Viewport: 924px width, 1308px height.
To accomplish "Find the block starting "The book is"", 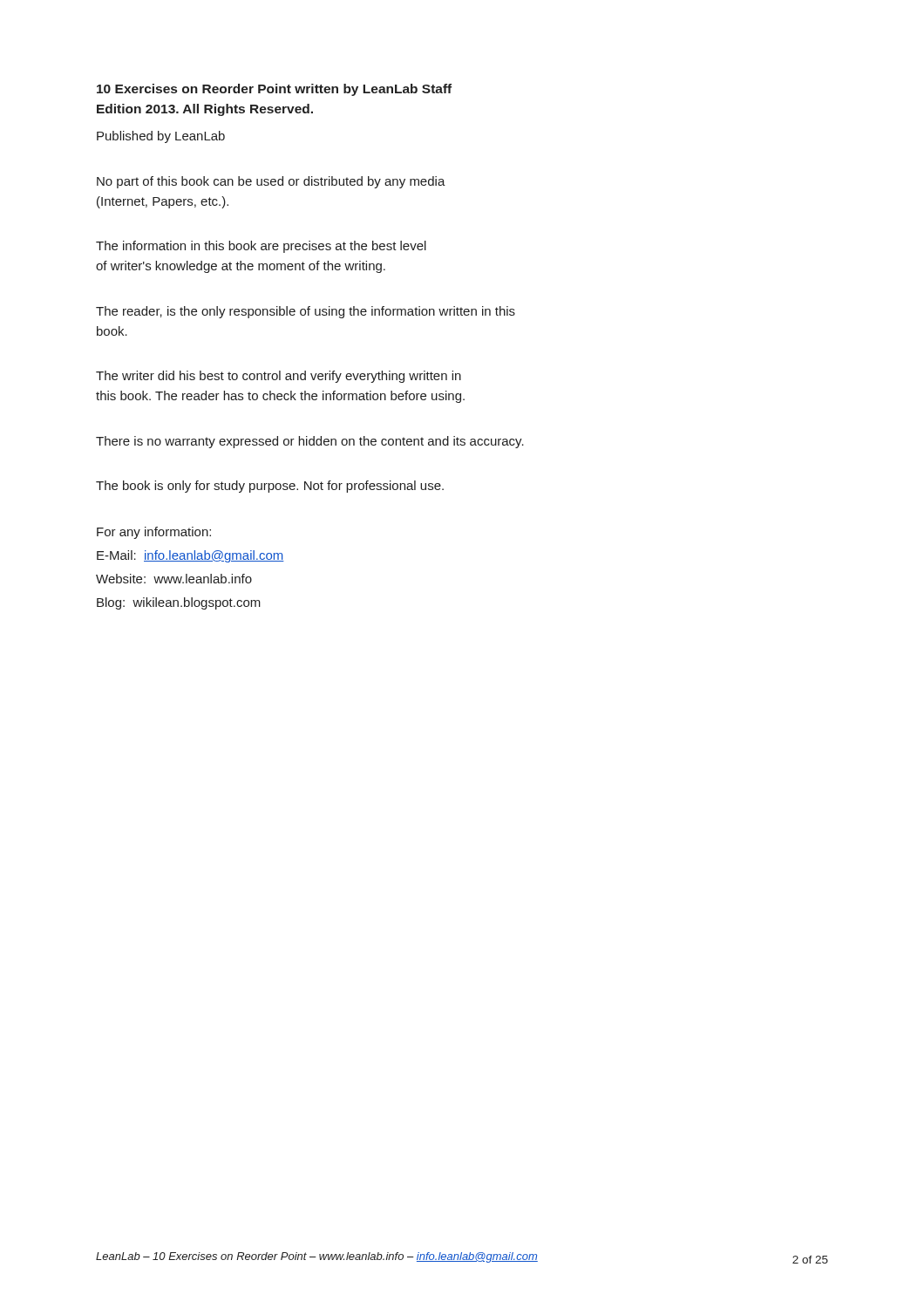I will pos(270,485).
